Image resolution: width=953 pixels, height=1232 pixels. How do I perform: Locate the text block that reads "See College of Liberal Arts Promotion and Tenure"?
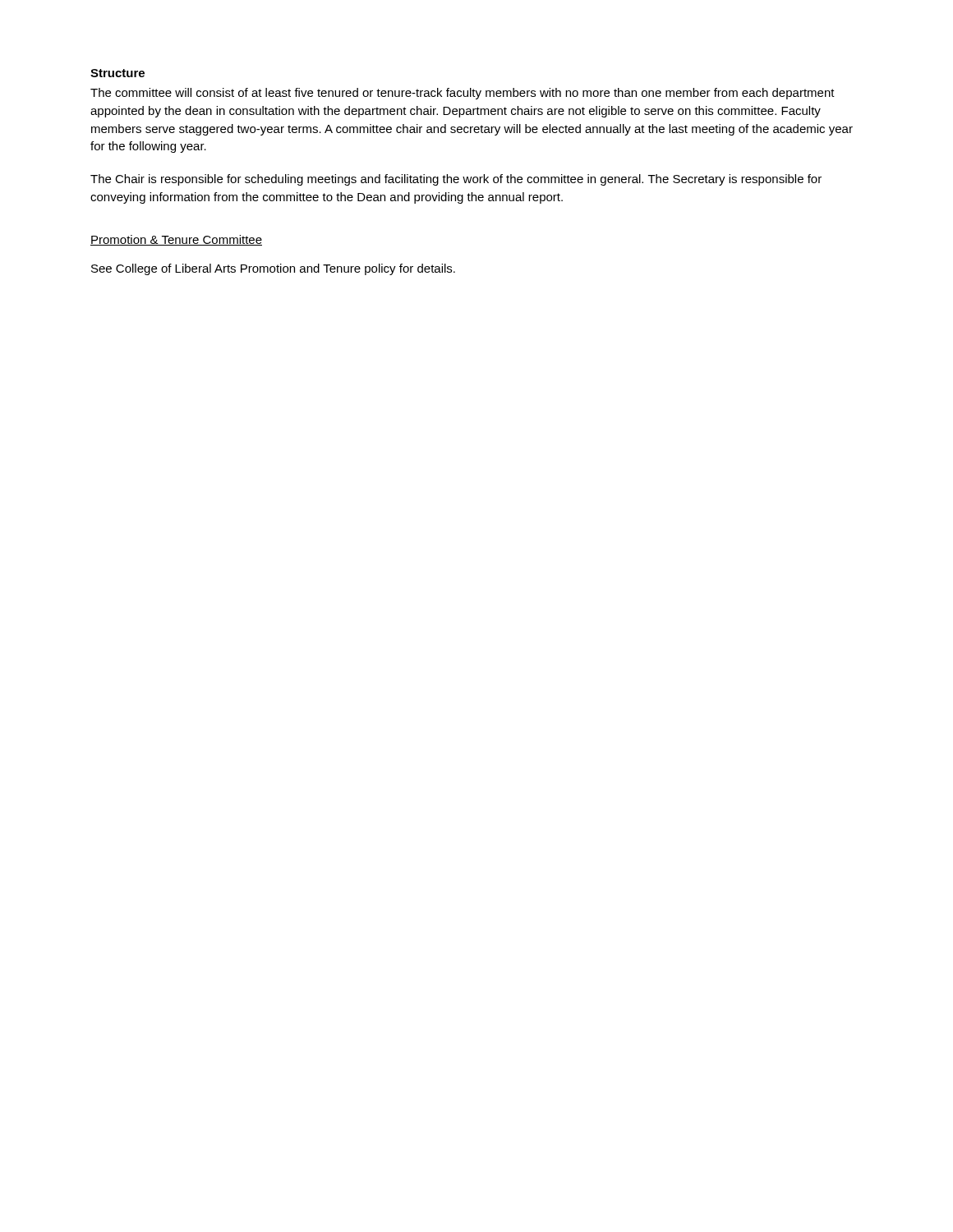click(273, 268)
